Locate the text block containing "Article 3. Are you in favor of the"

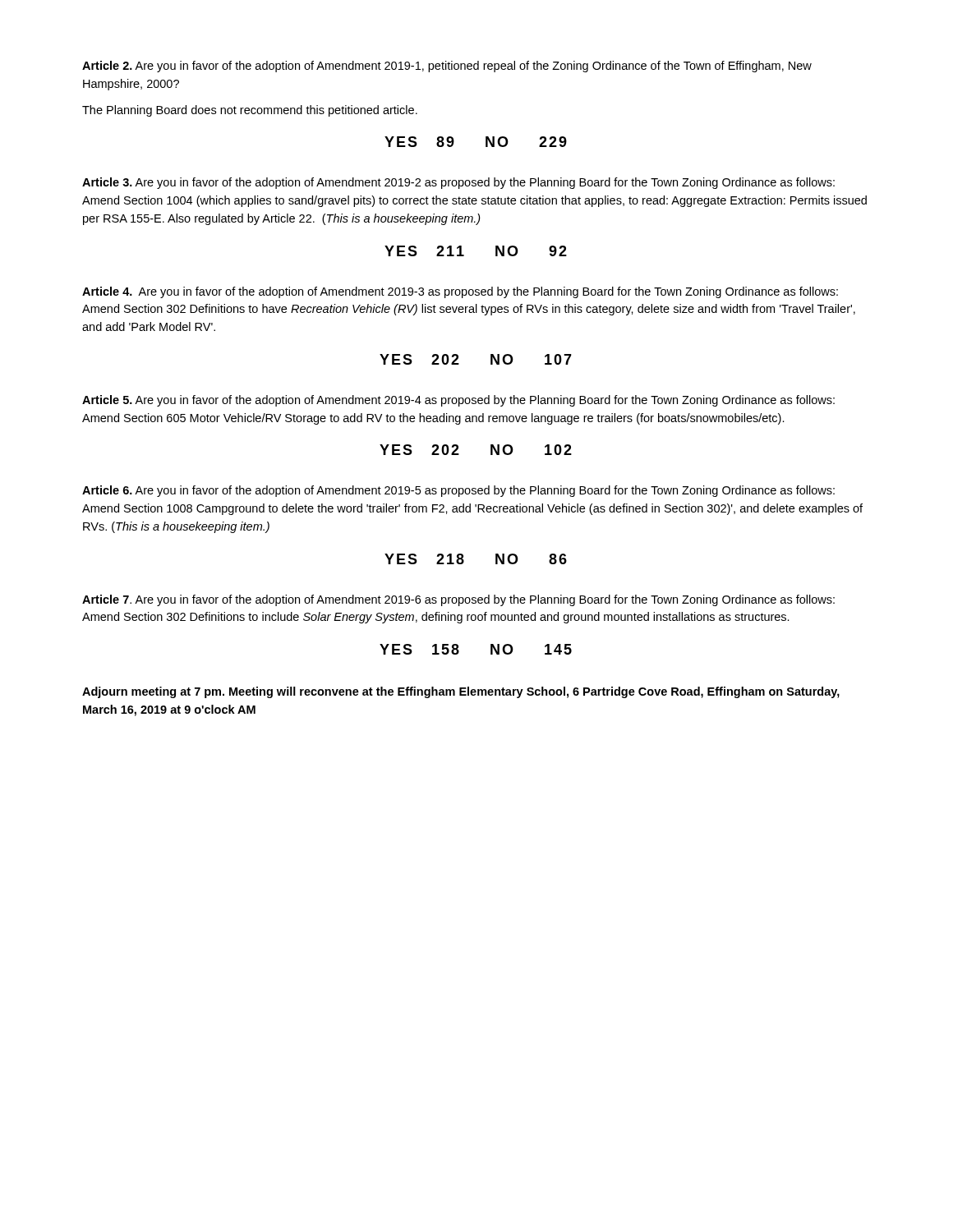[x=476, y=217]
